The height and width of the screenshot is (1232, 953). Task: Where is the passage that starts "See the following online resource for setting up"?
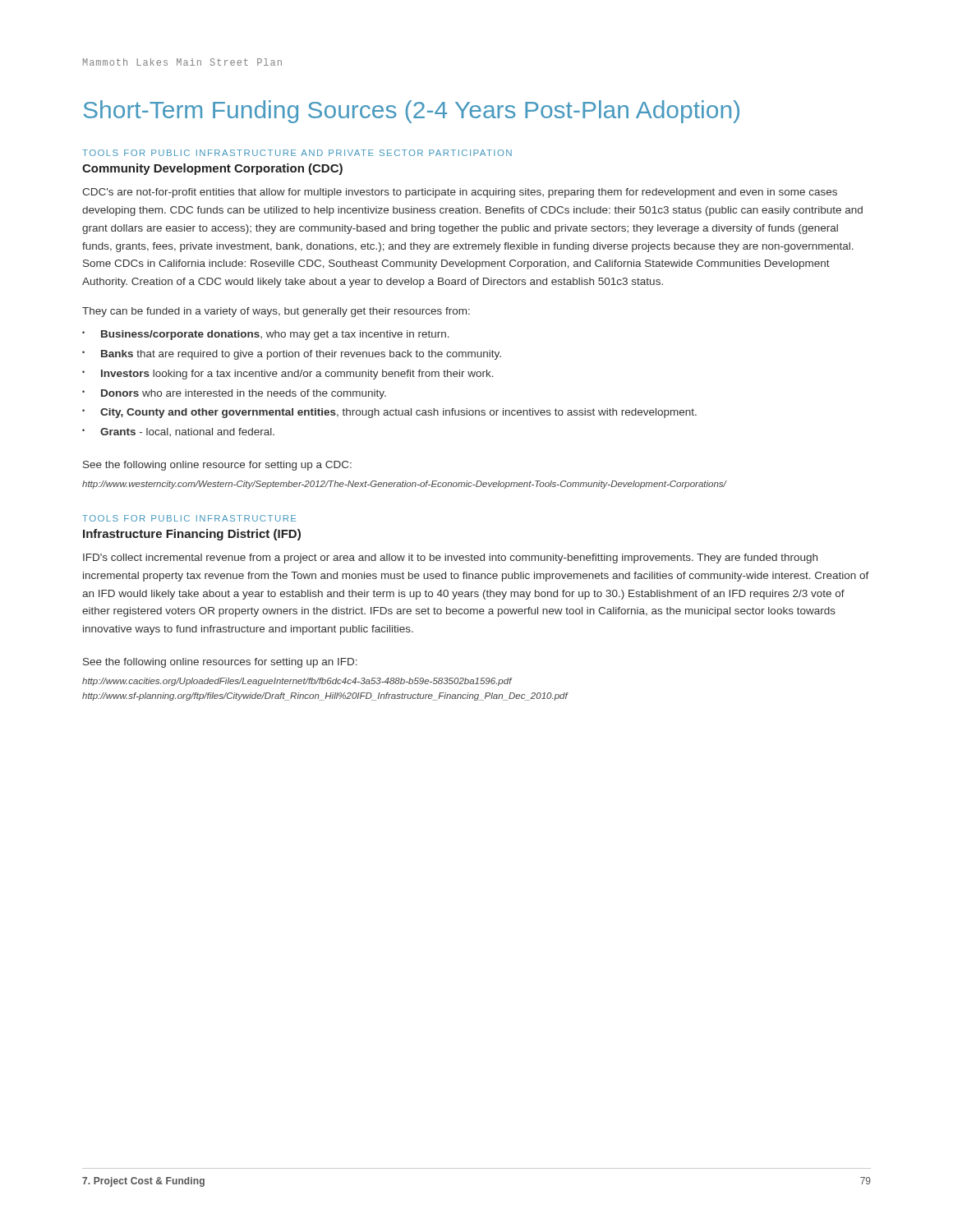click(217, 465)
